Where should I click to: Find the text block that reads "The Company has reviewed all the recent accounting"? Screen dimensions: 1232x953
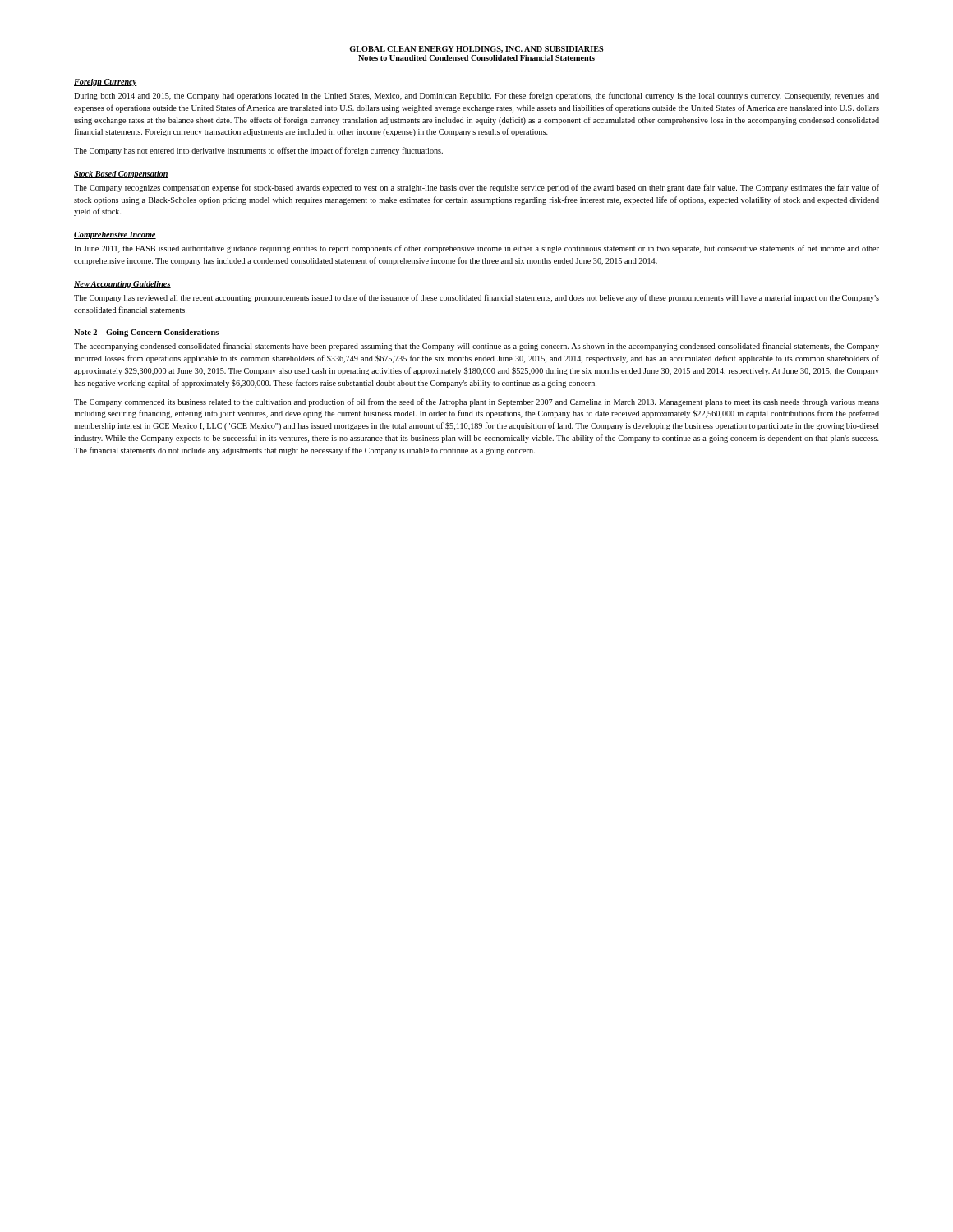click(x=476, y=304)
